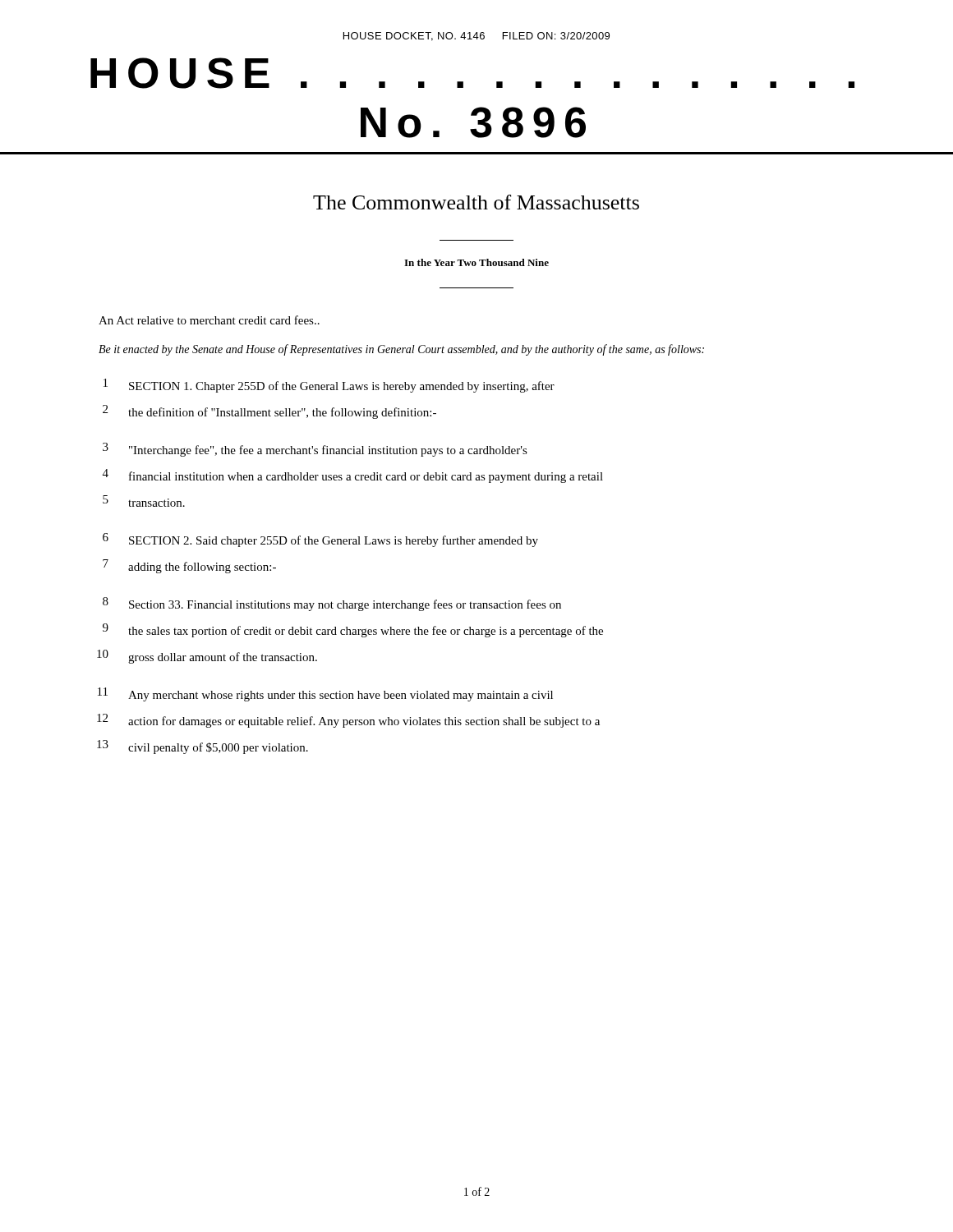Navigate to the region starting "5 transaction."
The image size is (953, 1232).
tap(144, 501)
